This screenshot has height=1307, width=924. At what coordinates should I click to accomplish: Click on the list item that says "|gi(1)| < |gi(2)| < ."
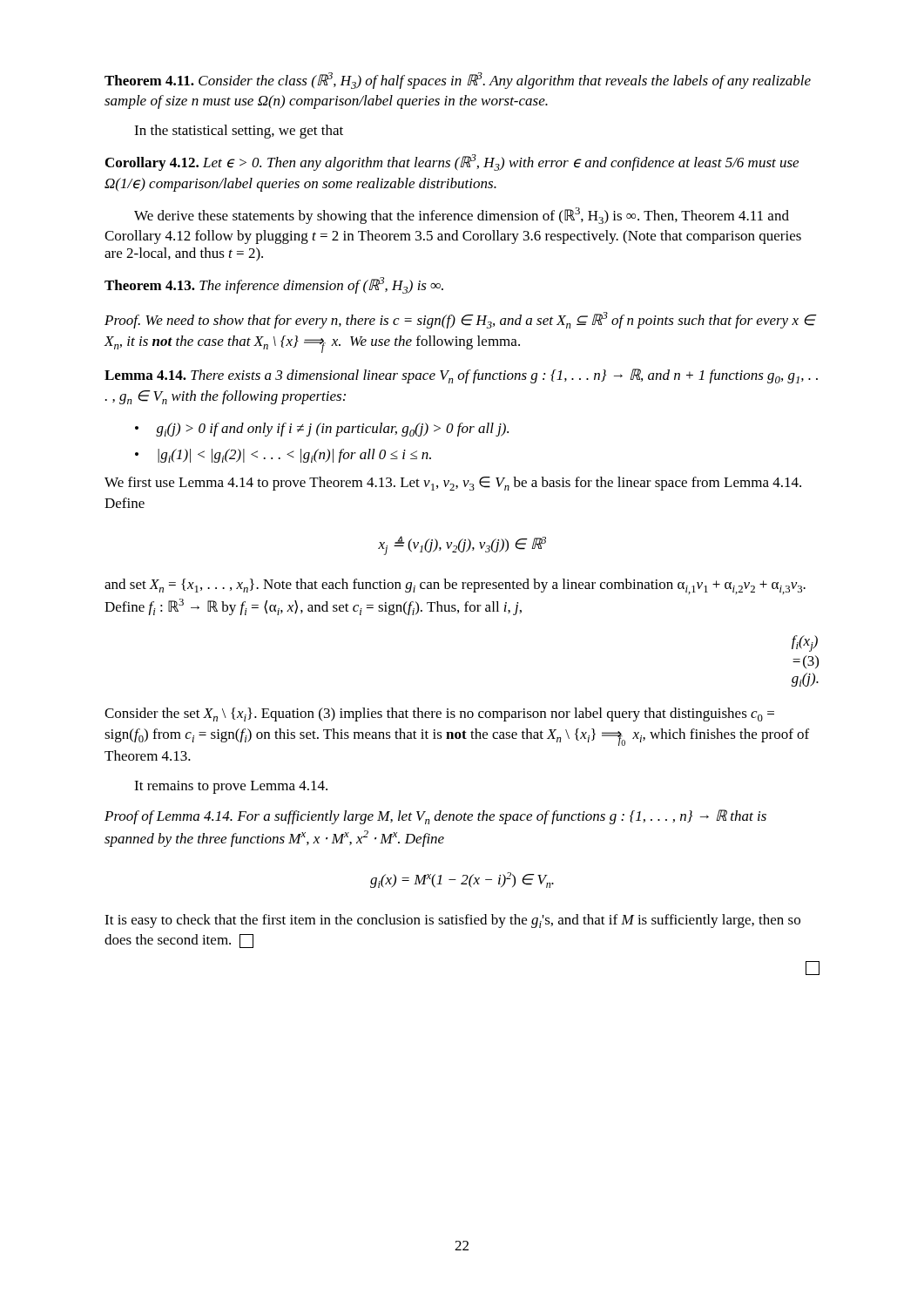coord(294,456)
